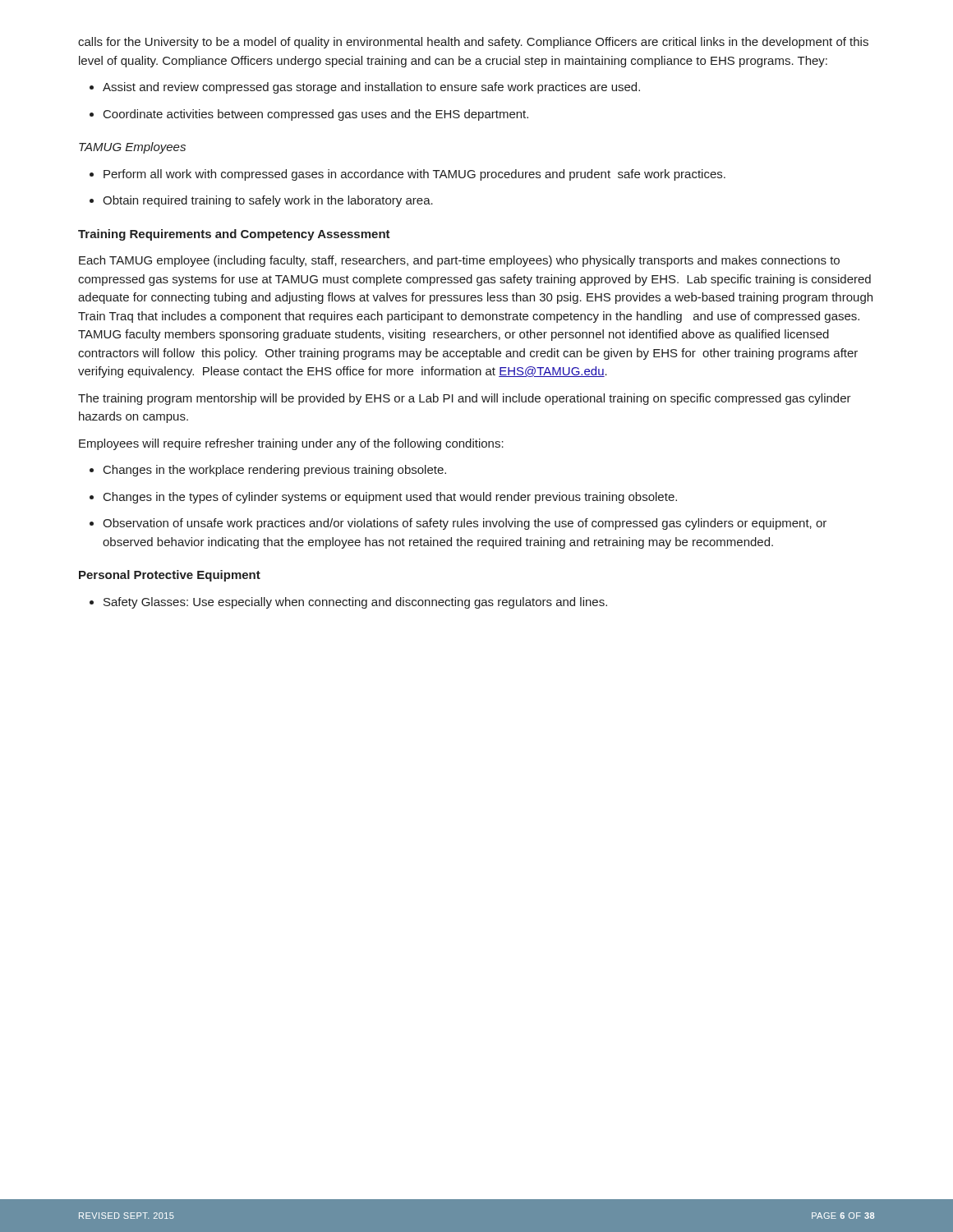This screenshot has width=953, height=1232.
Task: Locate the block of text that opens with "Obtain required training to safely work in"
Action: tap(261, 201)
